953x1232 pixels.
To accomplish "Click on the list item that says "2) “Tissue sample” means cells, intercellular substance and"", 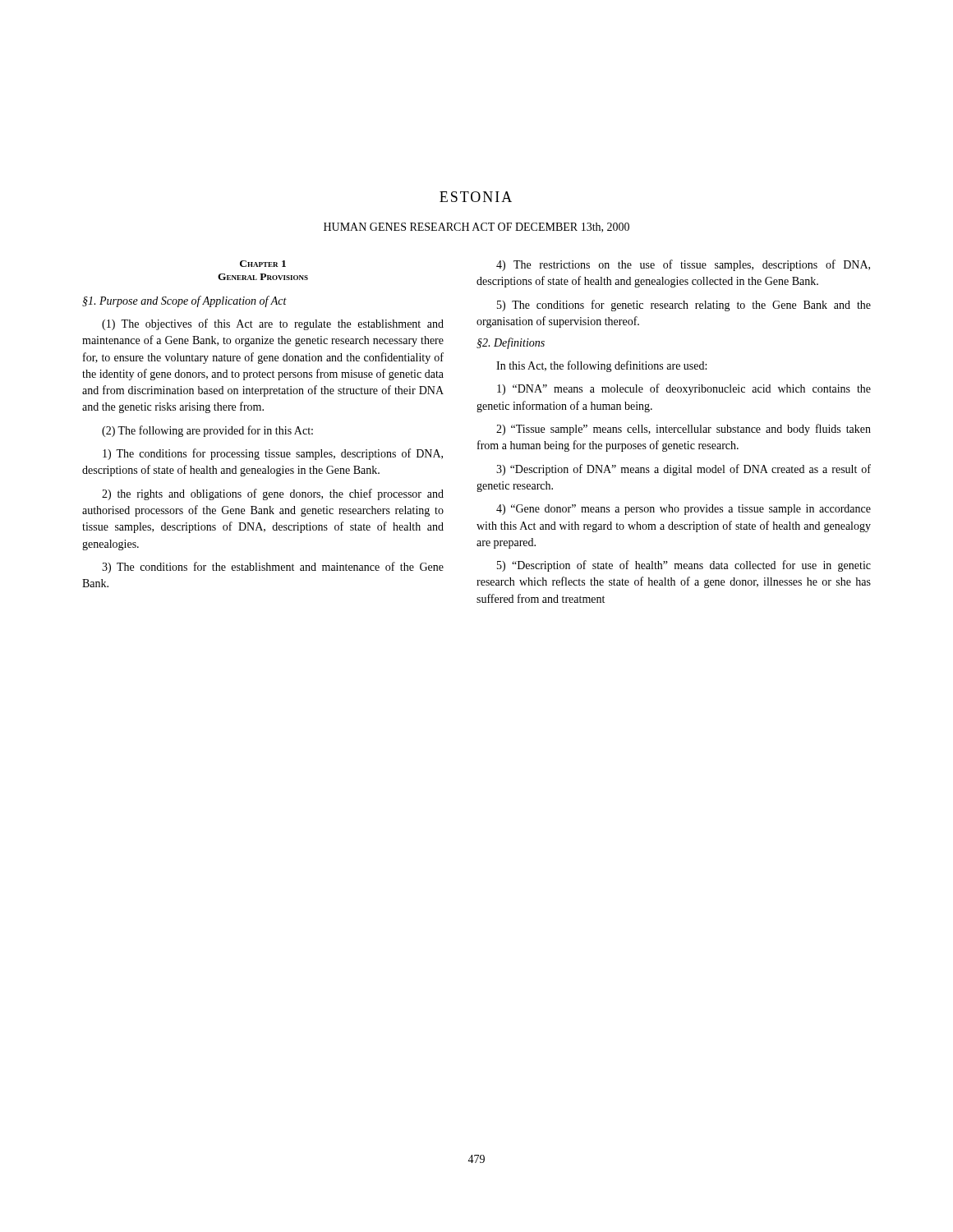I will pos(674,438).
